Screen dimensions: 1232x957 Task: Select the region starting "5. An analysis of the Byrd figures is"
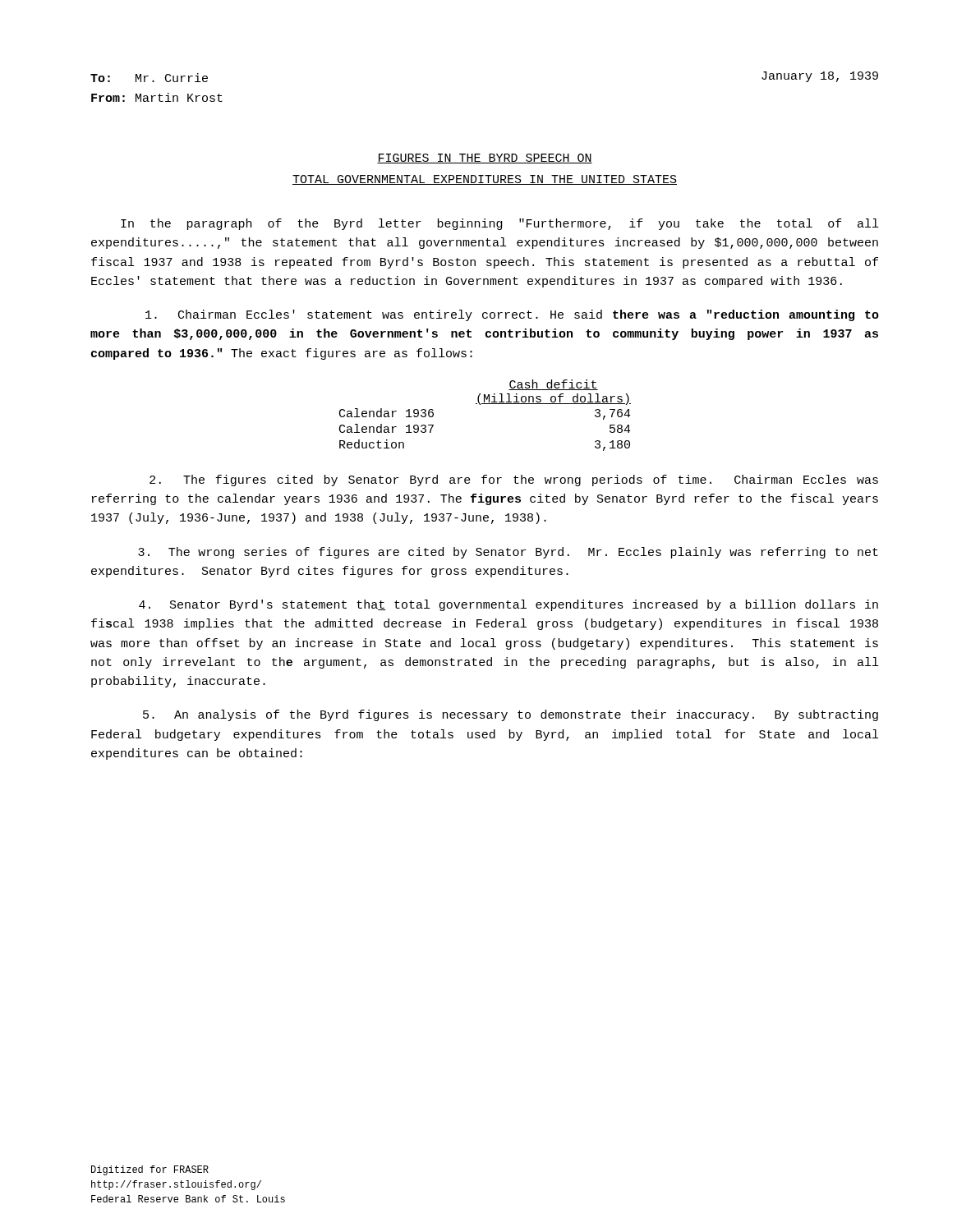[x=485, y=735]
